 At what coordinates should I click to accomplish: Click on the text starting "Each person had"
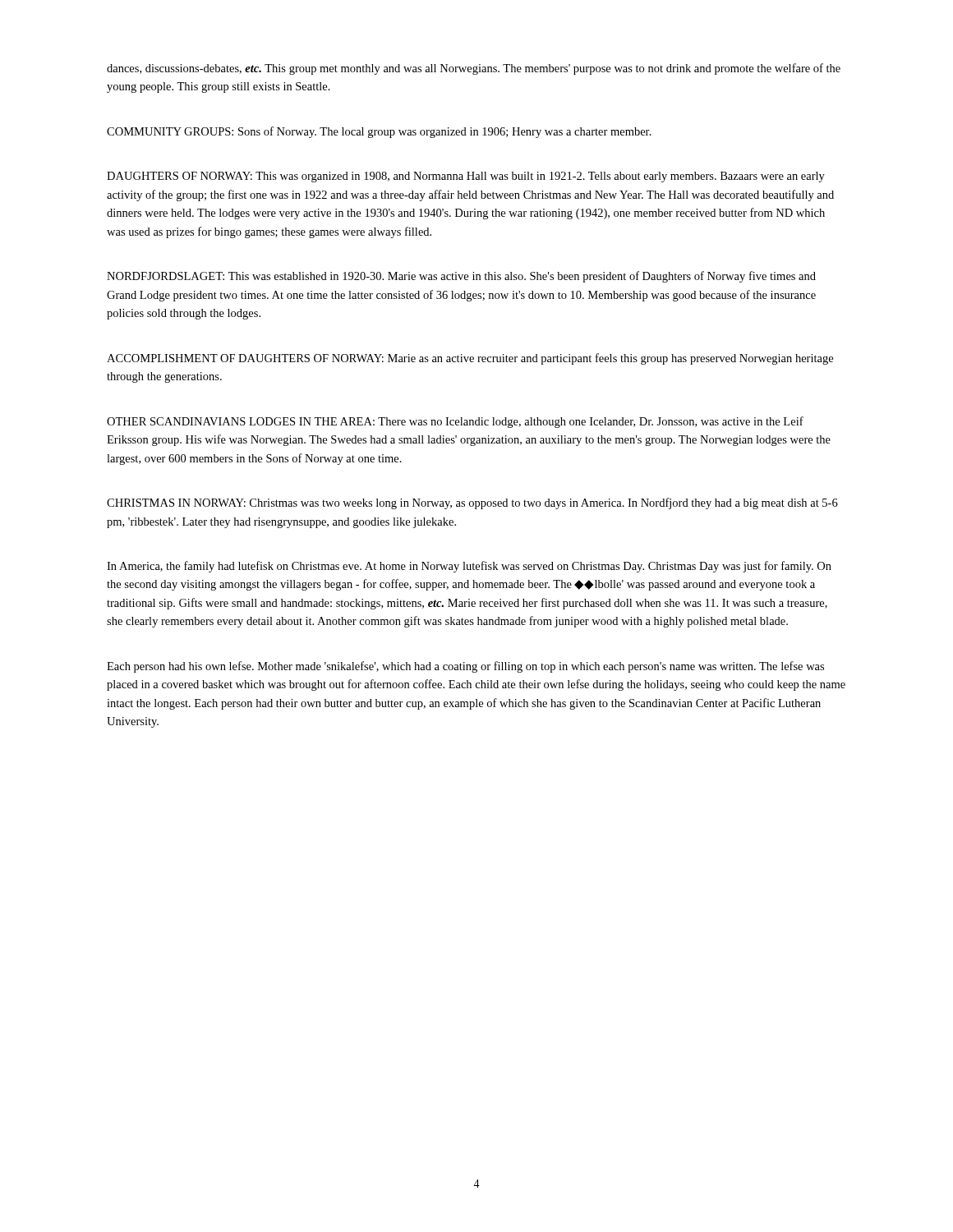click(476, 694)
